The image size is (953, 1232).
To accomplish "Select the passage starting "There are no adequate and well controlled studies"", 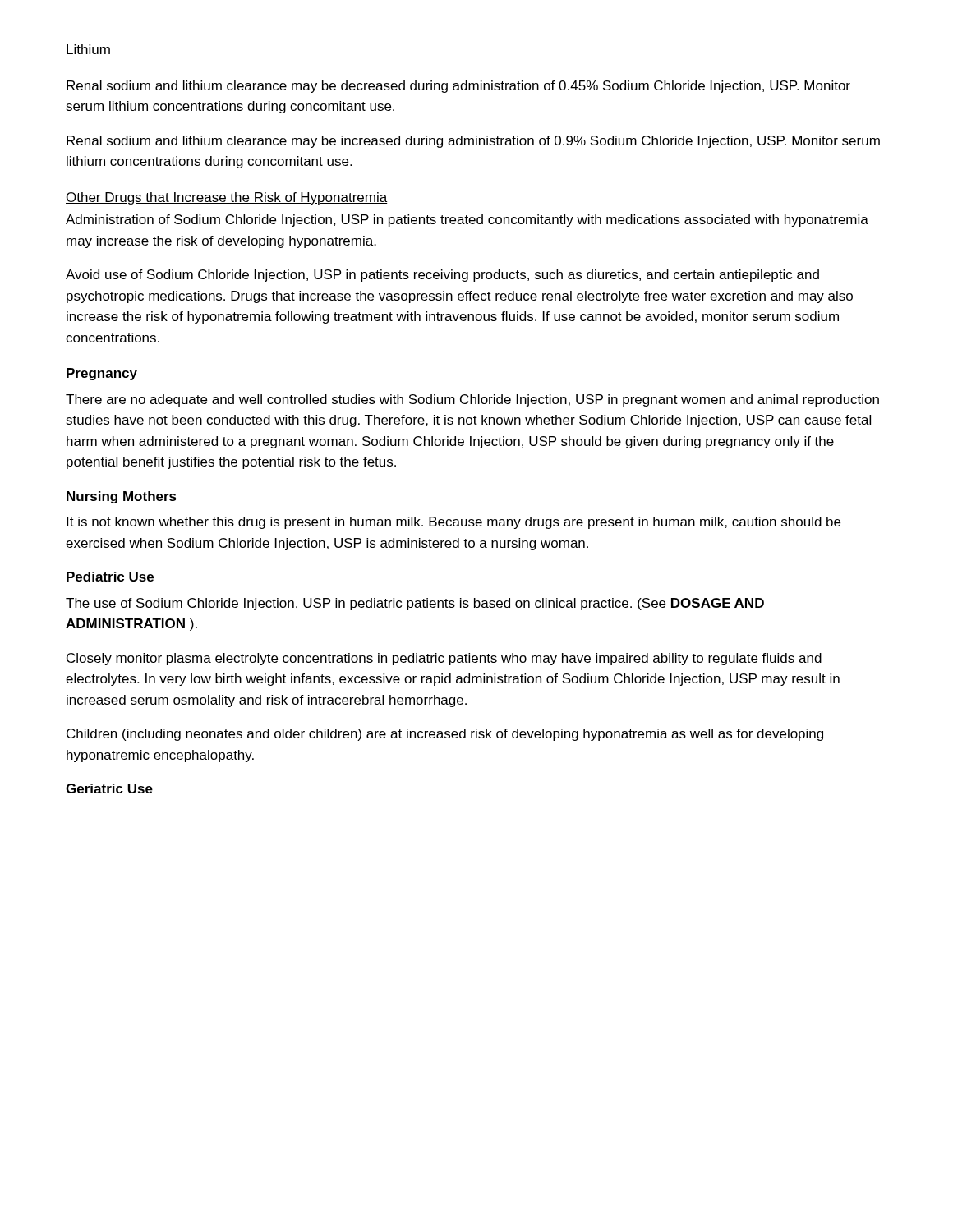I will click(x=476, y=431).
